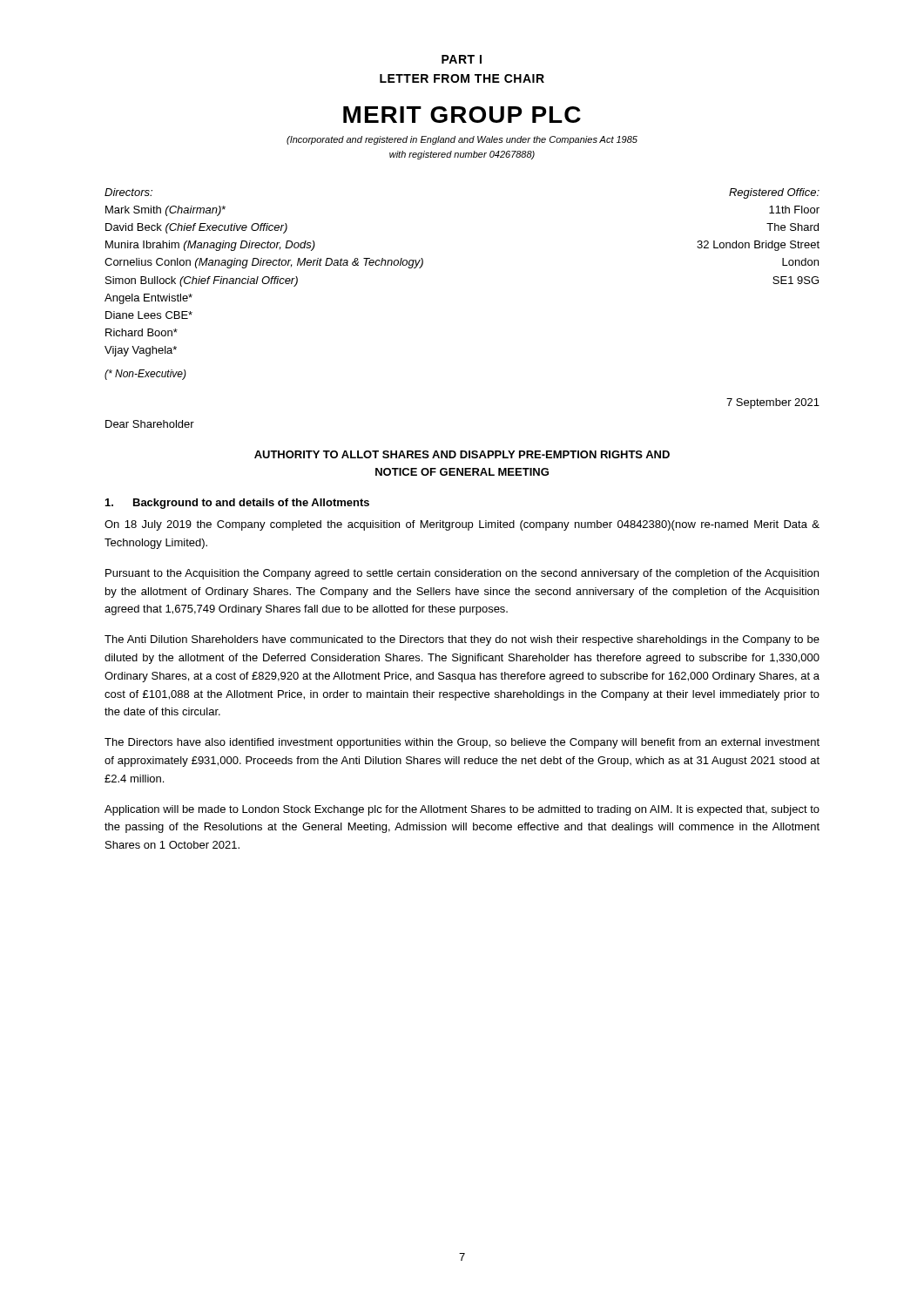The image size is (924, 1307).
Task: Find the passage starting "PART I"
Action: 462,59
